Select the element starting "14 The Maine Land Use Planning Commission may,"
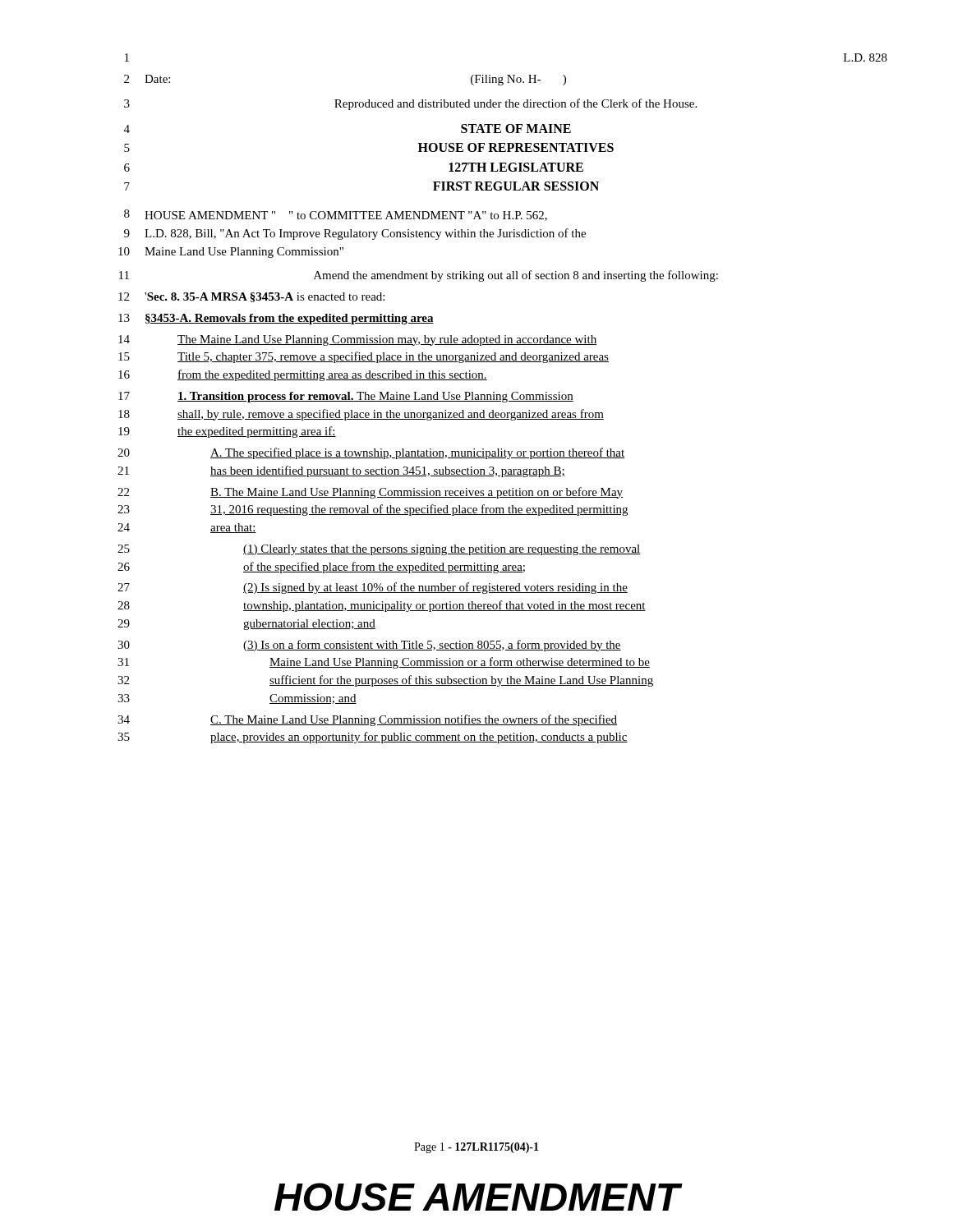This screenshot has height=1232, width=953. pyautogui.click(x=493, y=357)
